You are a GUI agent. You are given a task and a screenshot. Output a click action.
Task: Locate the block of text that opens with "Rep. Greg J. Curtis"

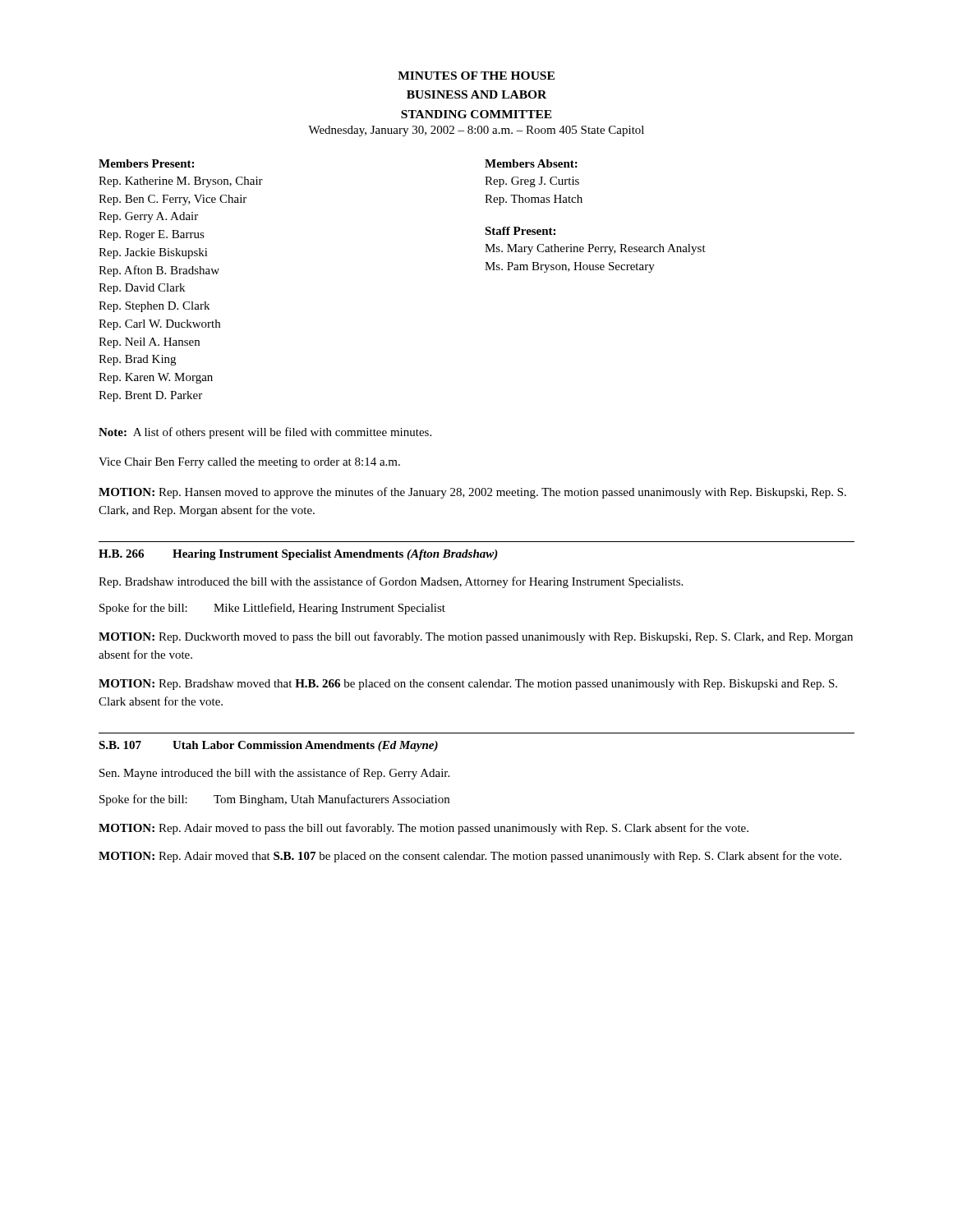click(x=532, y=182)
